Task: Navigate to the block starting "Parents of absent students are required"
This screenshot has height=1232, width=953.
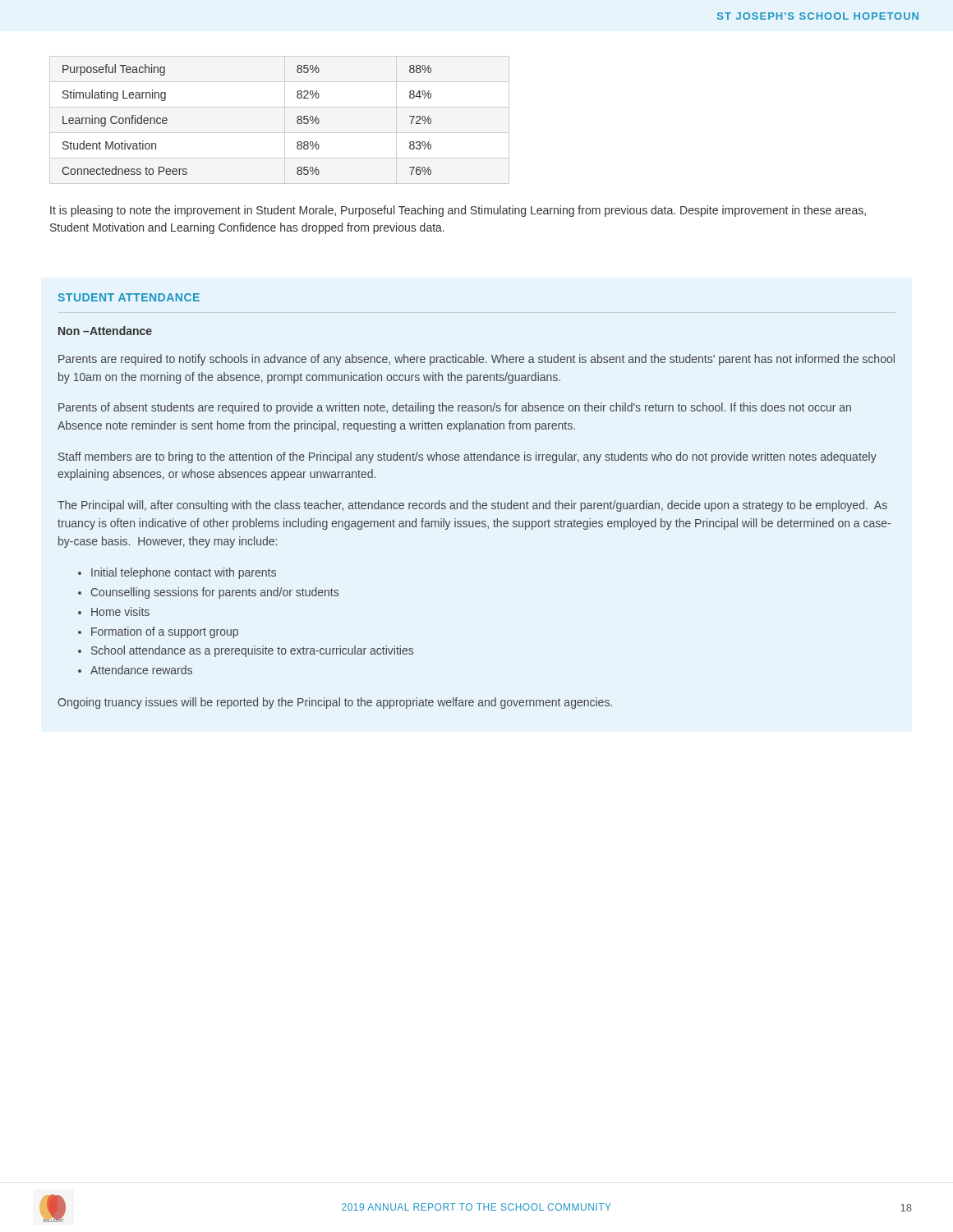Action: click(455, 417)
